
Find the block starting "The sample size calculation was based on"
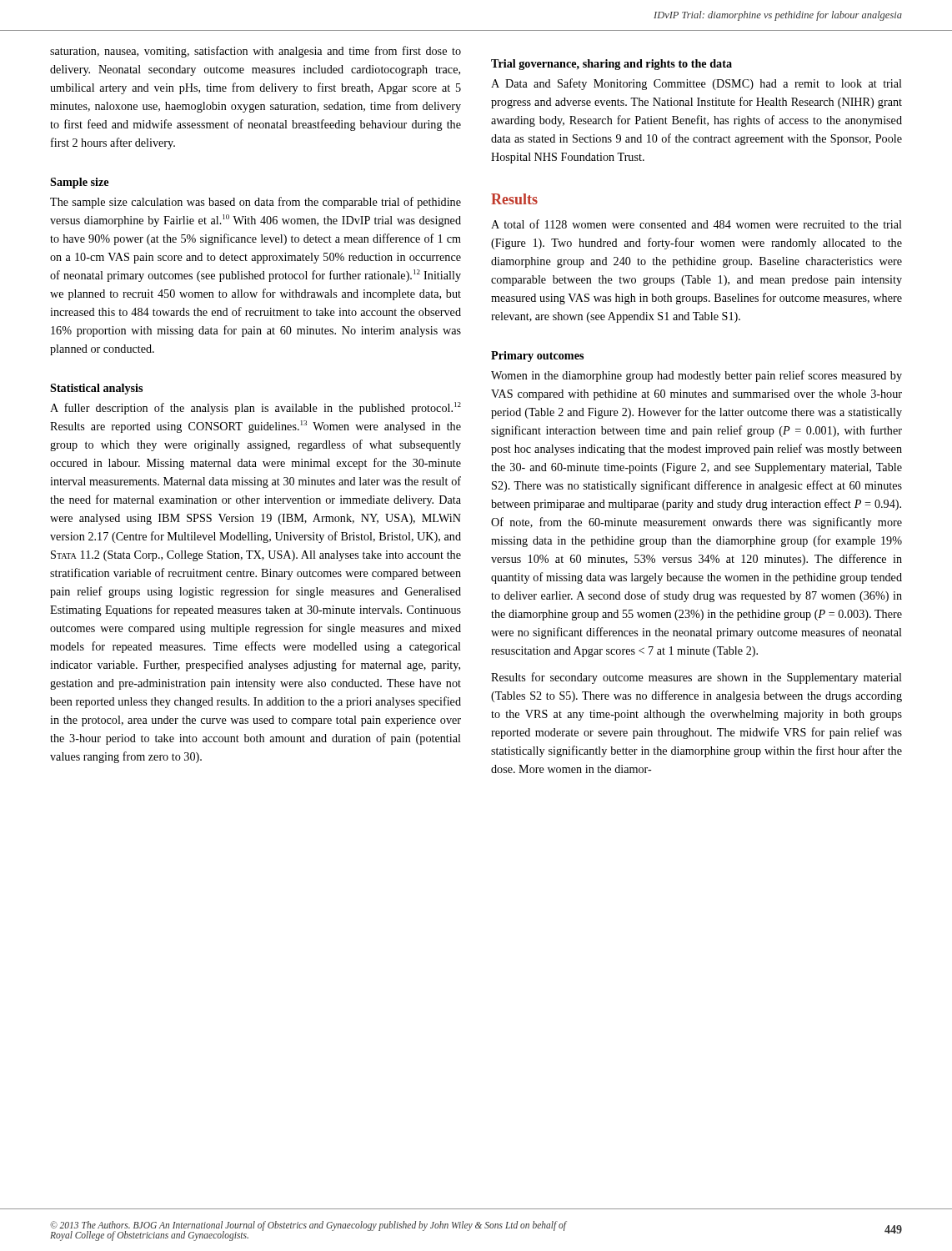(255, 275)
